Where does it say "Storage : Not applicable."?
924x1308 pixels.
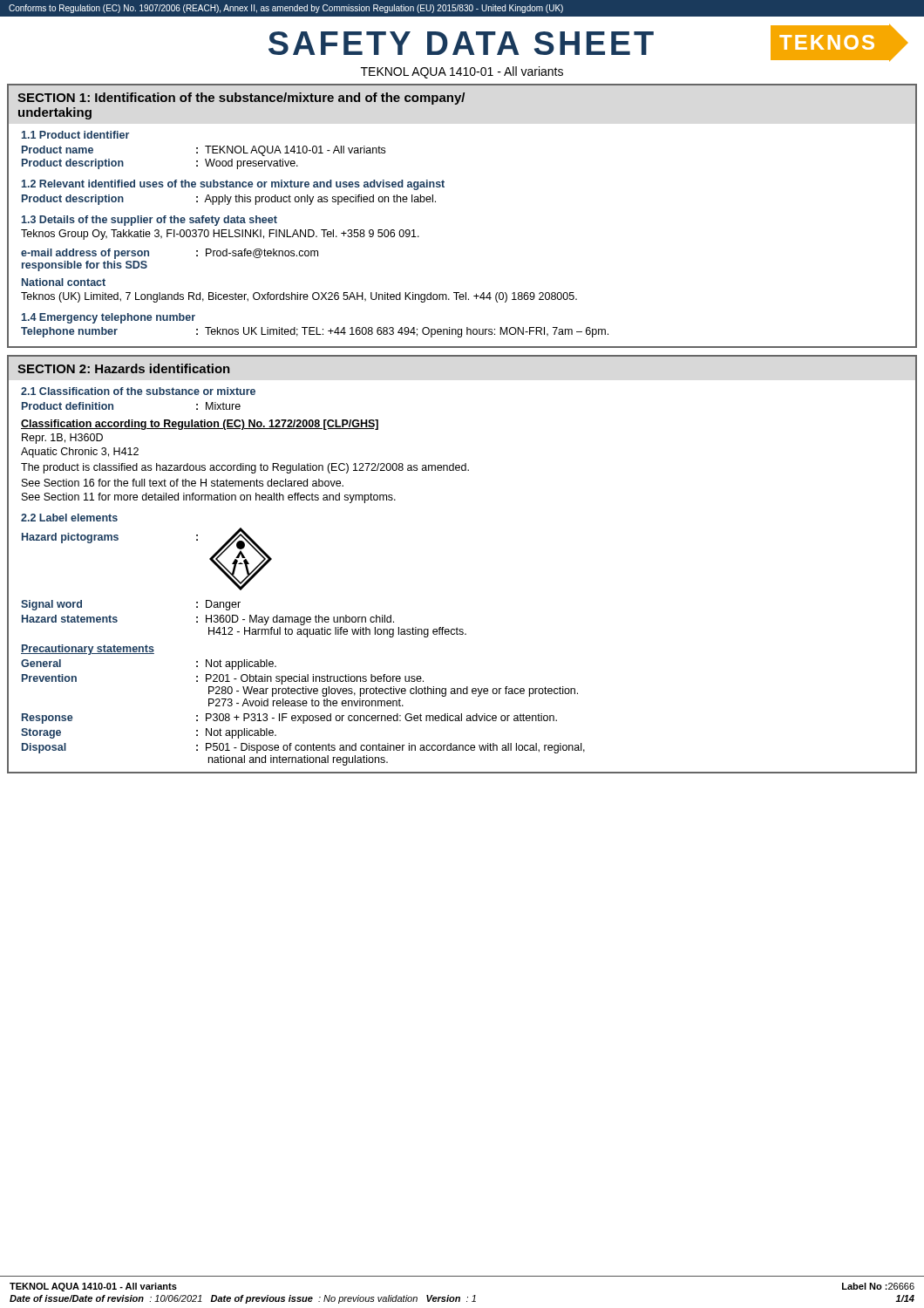pos(36,734)
